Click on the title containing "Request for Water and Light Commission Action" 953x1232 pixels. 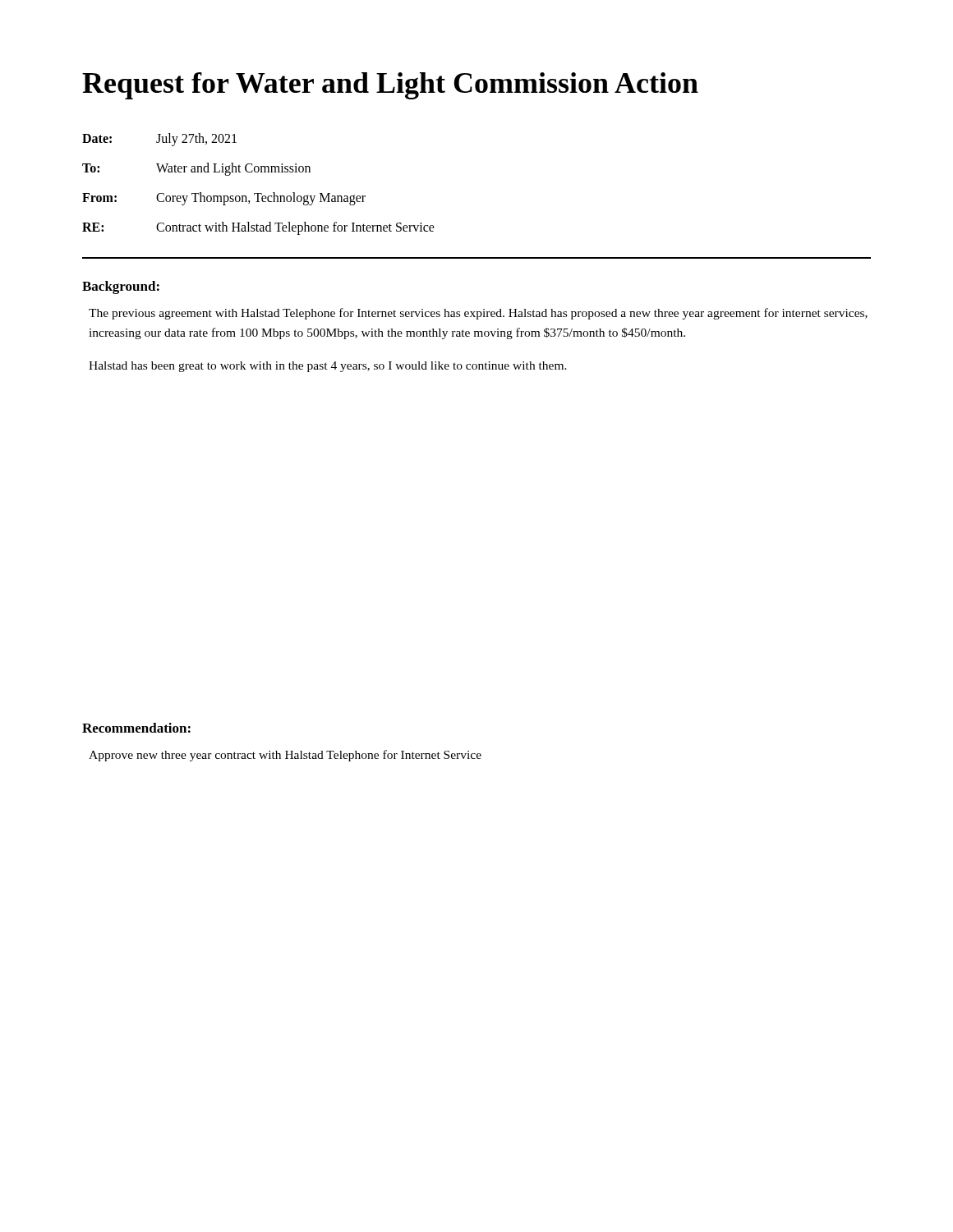pyautogui.click(x=476, y=83)
